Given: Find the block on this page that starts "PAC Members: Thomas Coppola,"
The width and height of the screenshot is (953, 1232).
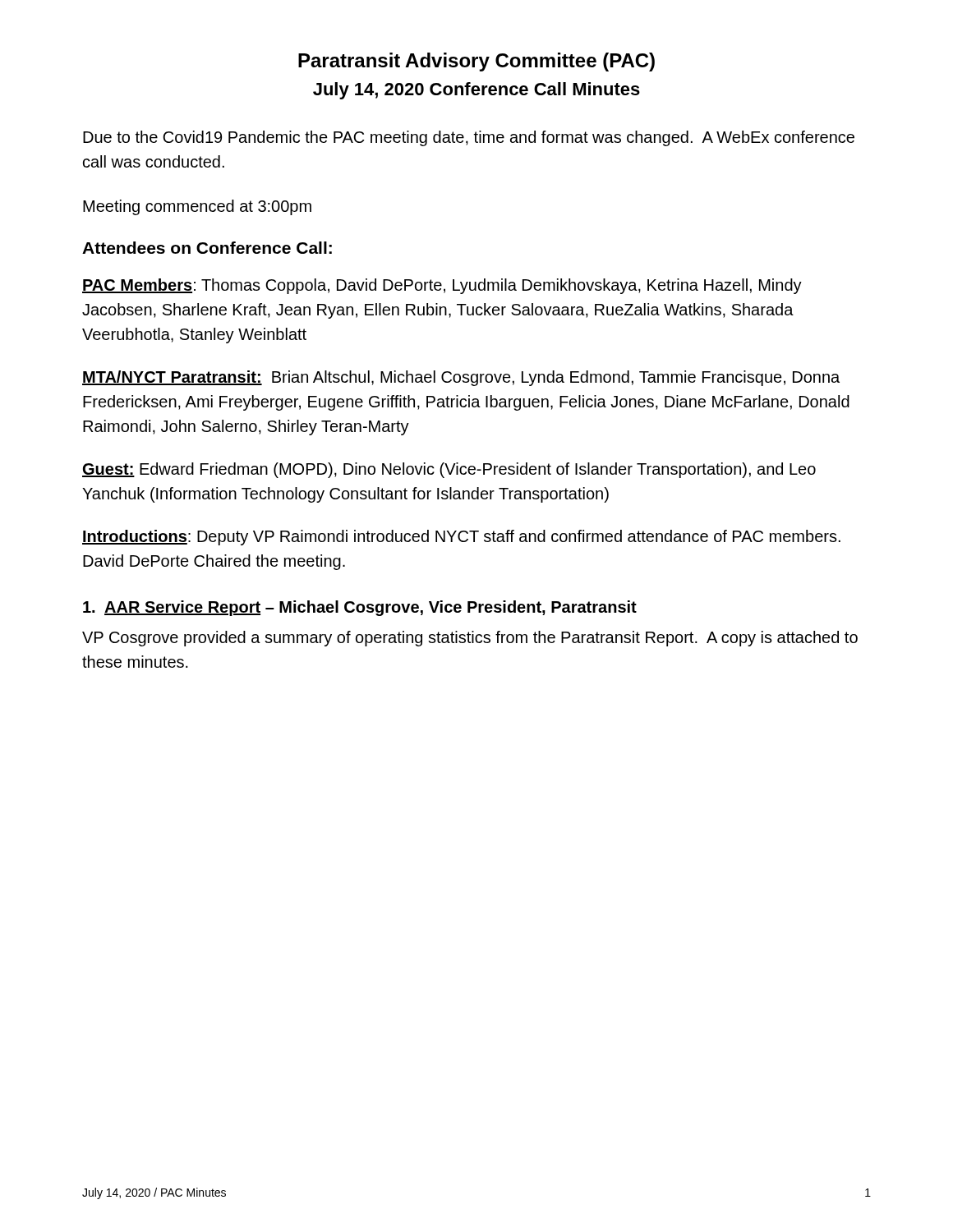Looking at the screenshot, I should 442,310.
